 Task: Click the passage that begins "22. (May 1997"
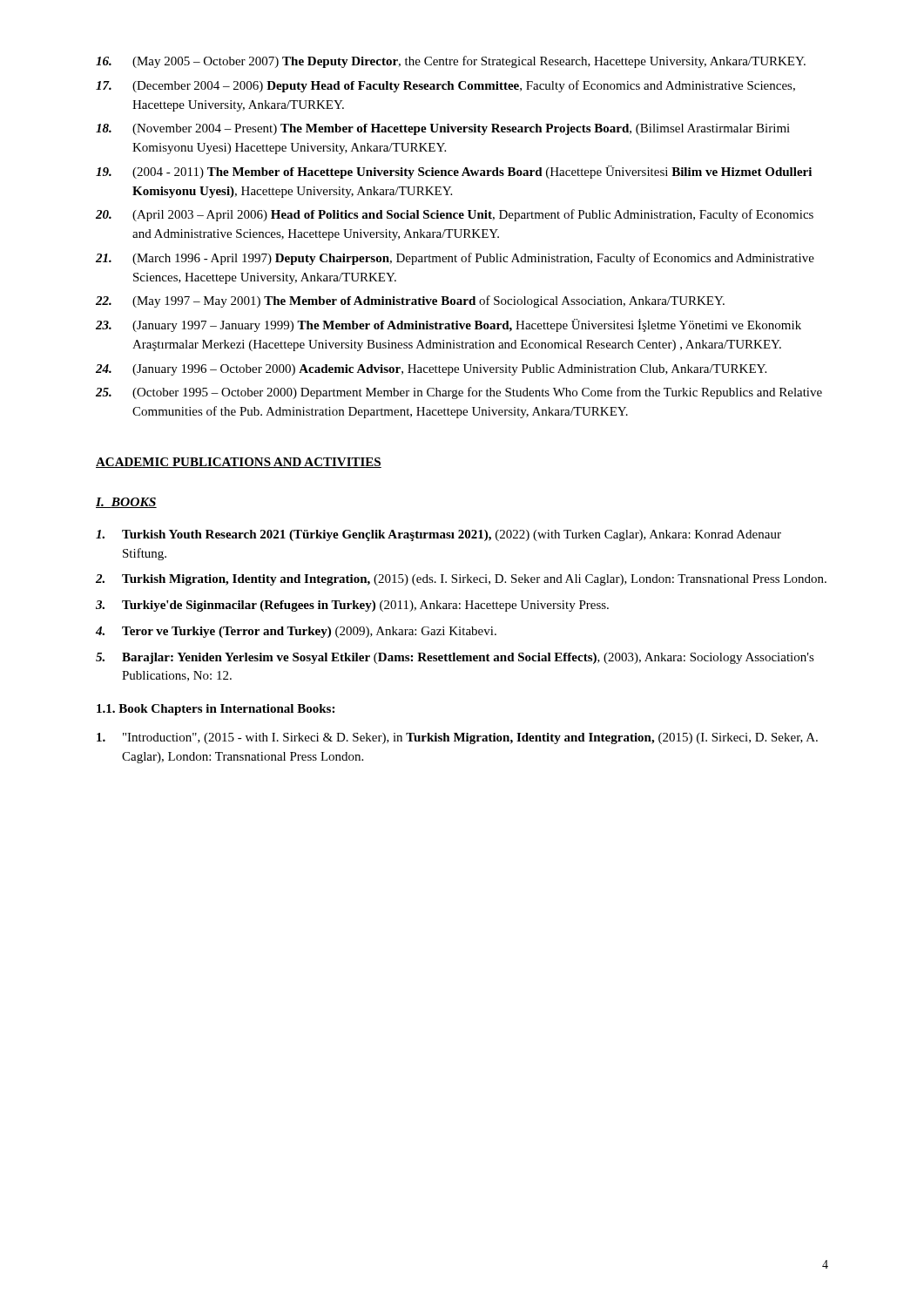coord(462,302)
